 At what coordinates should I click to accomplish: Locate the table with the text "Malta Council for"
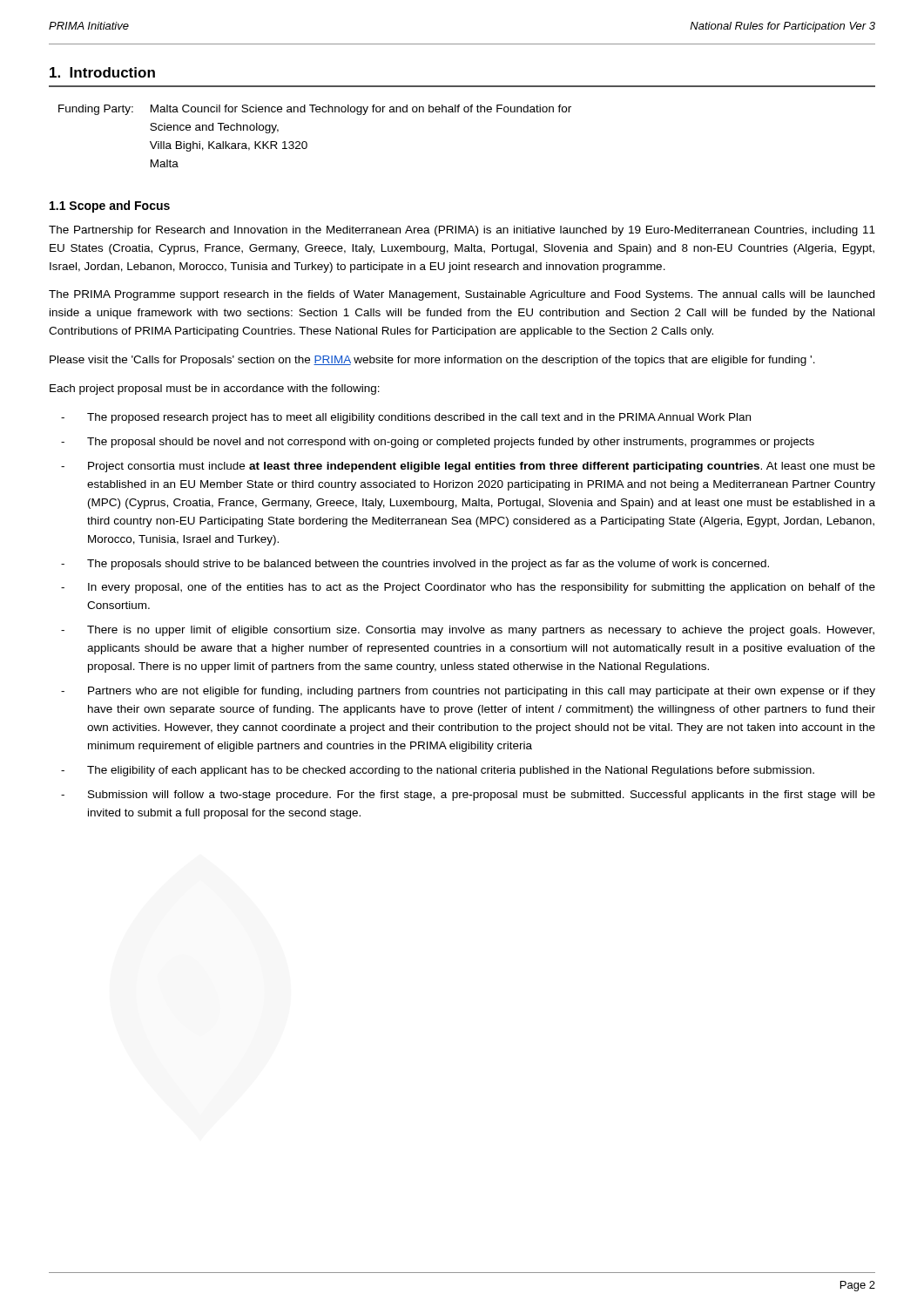pos(466,137)
